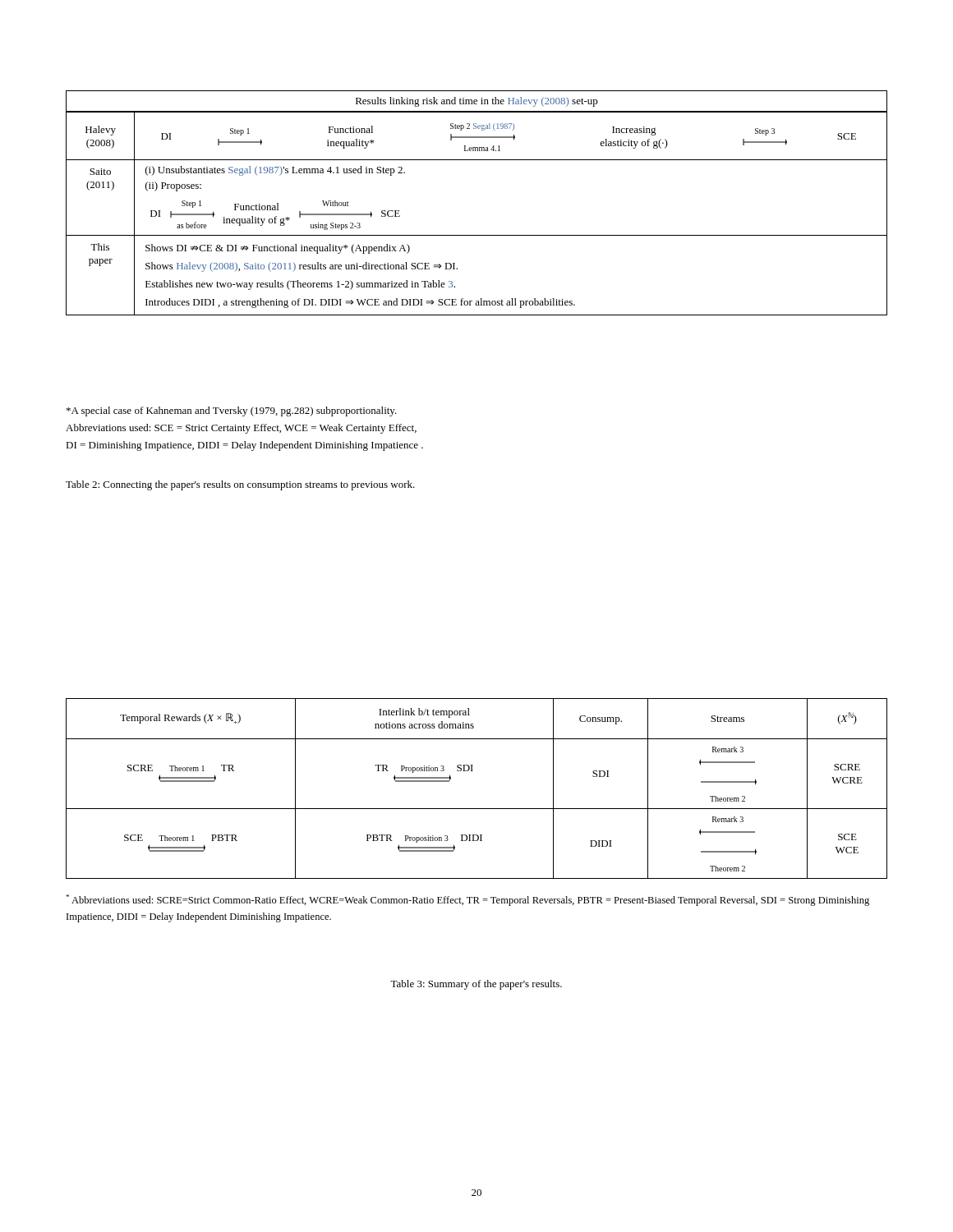Find the element starting "Table 3: Summary of"
Image resolution: width=953 pixels, height=1232 pixels.
click(x=476, y=984)
